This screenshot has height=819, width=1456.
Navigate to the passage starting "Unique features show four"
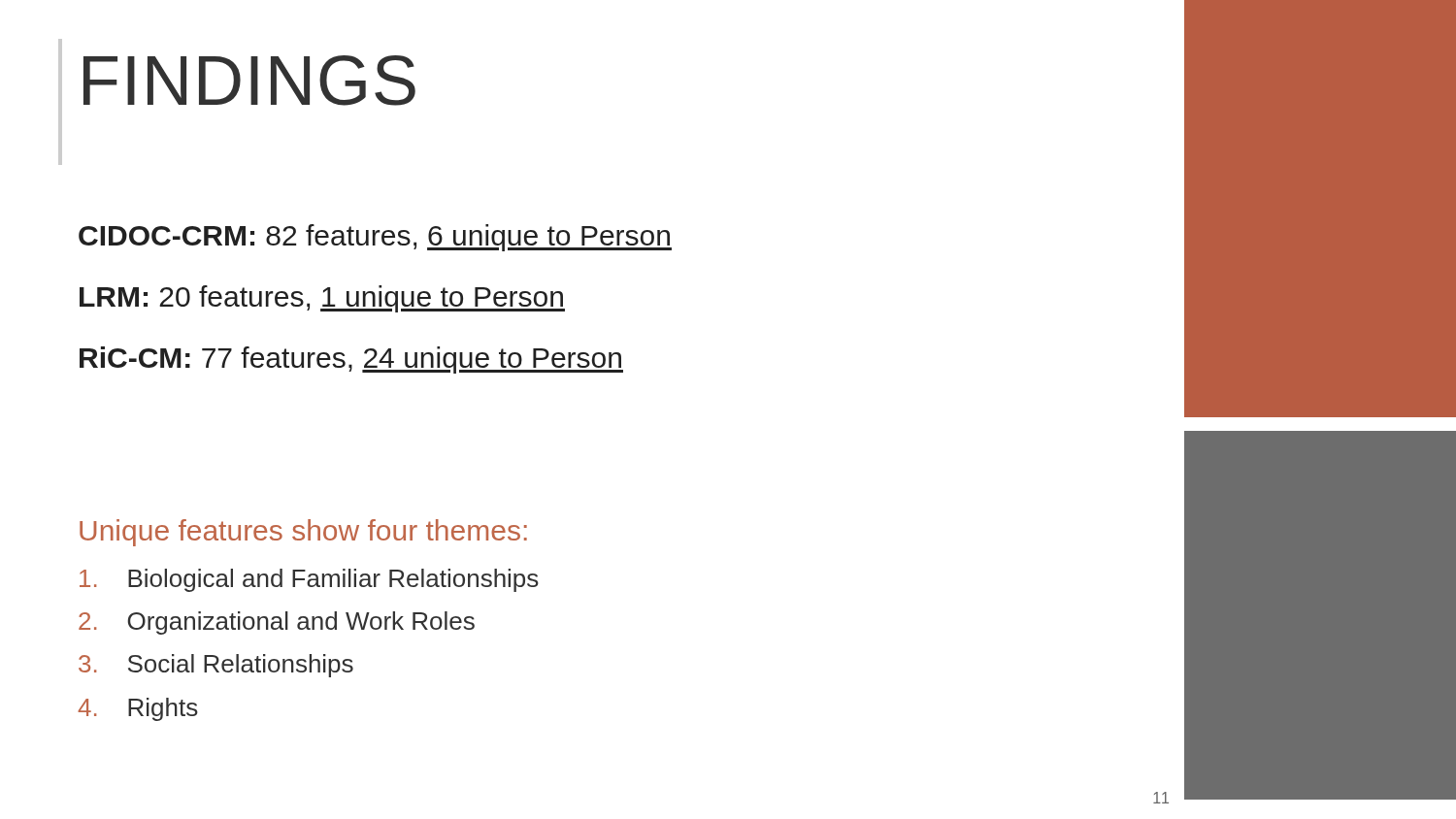303,530
